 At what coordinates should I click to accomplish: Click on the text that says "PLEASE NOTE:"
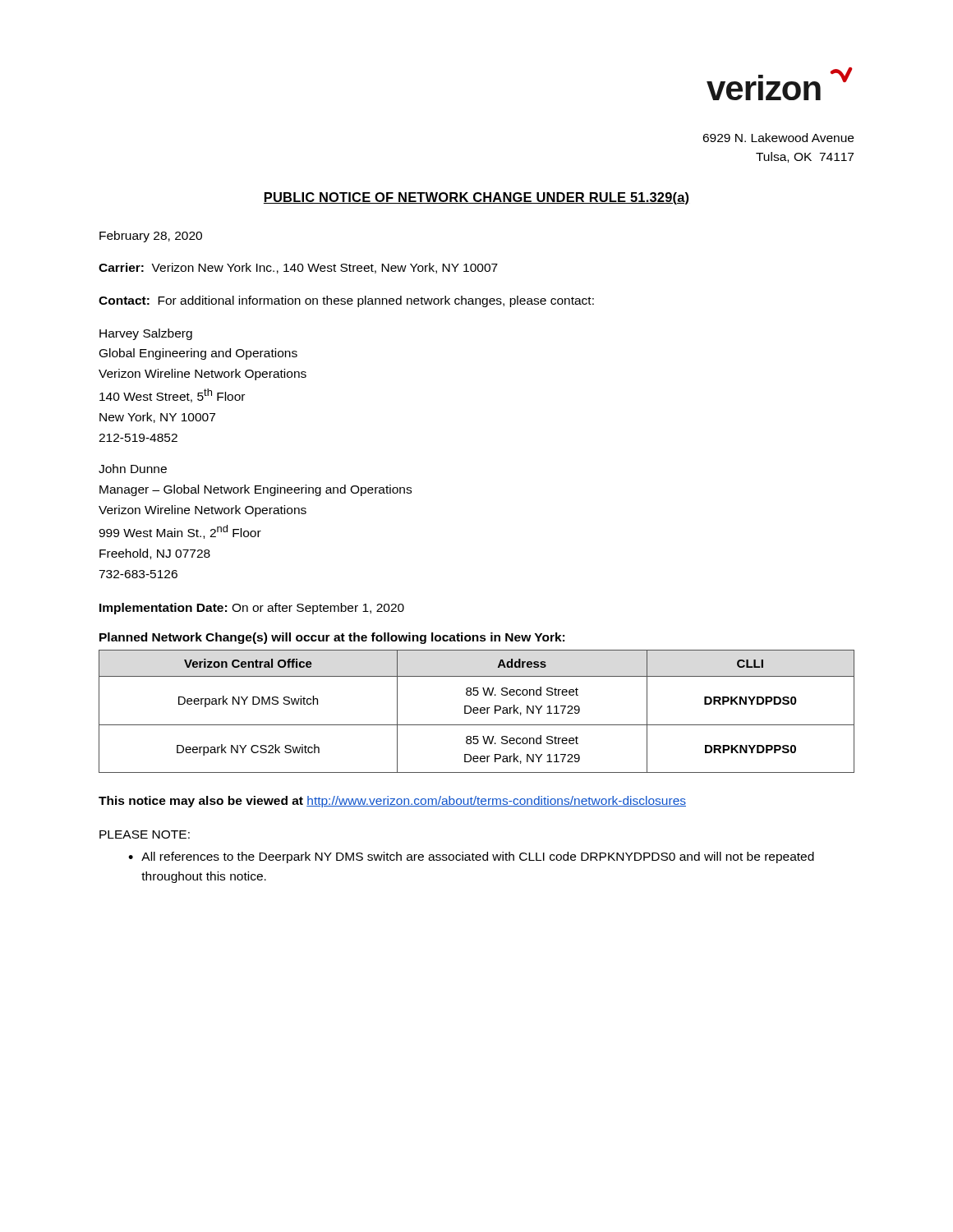tap(145, 834)
